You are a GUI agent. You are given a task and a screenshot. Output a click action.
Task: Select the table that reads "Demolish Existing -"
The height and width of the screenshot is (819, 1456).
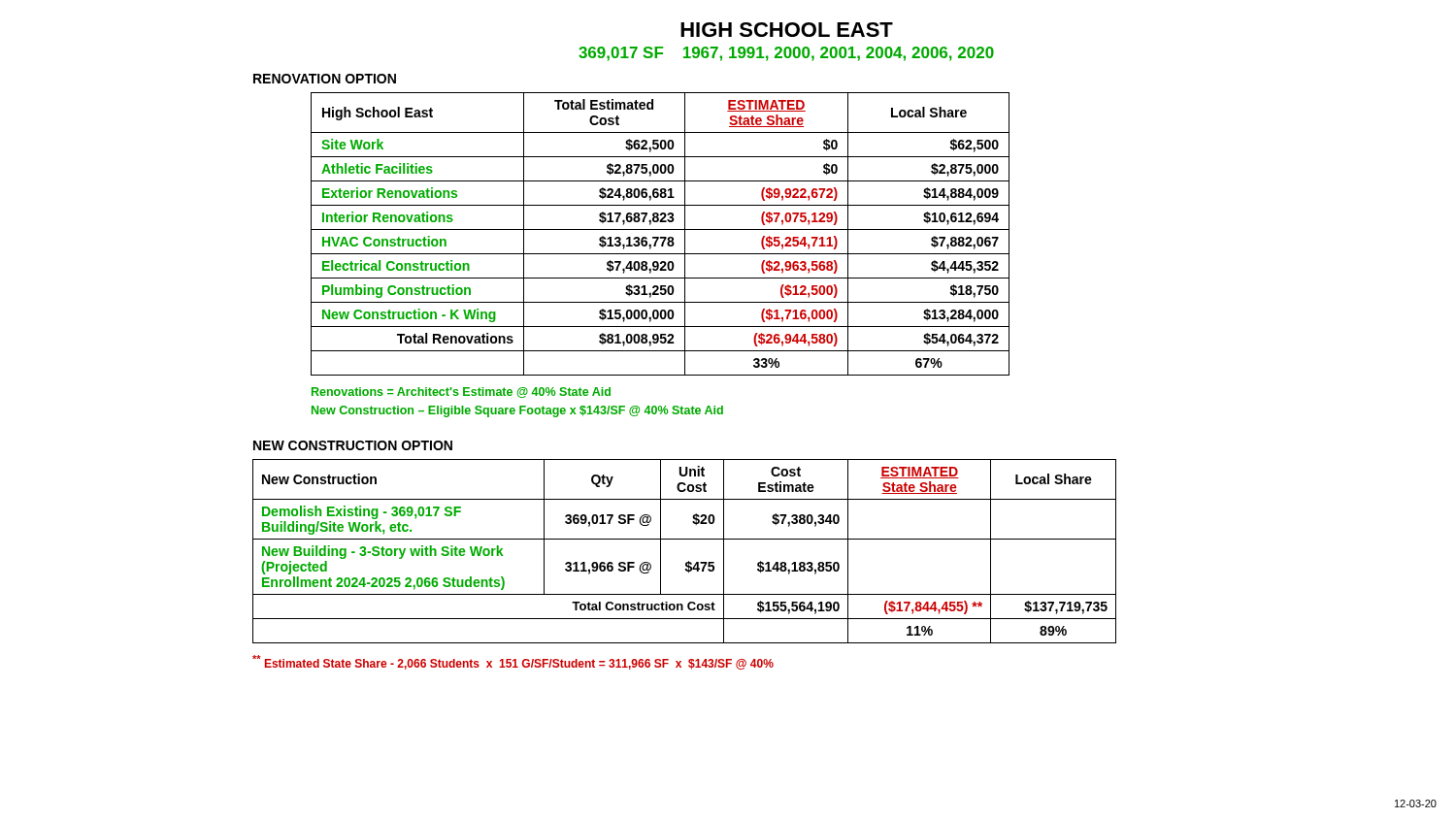pyautogui.click(x=786, y=551)
